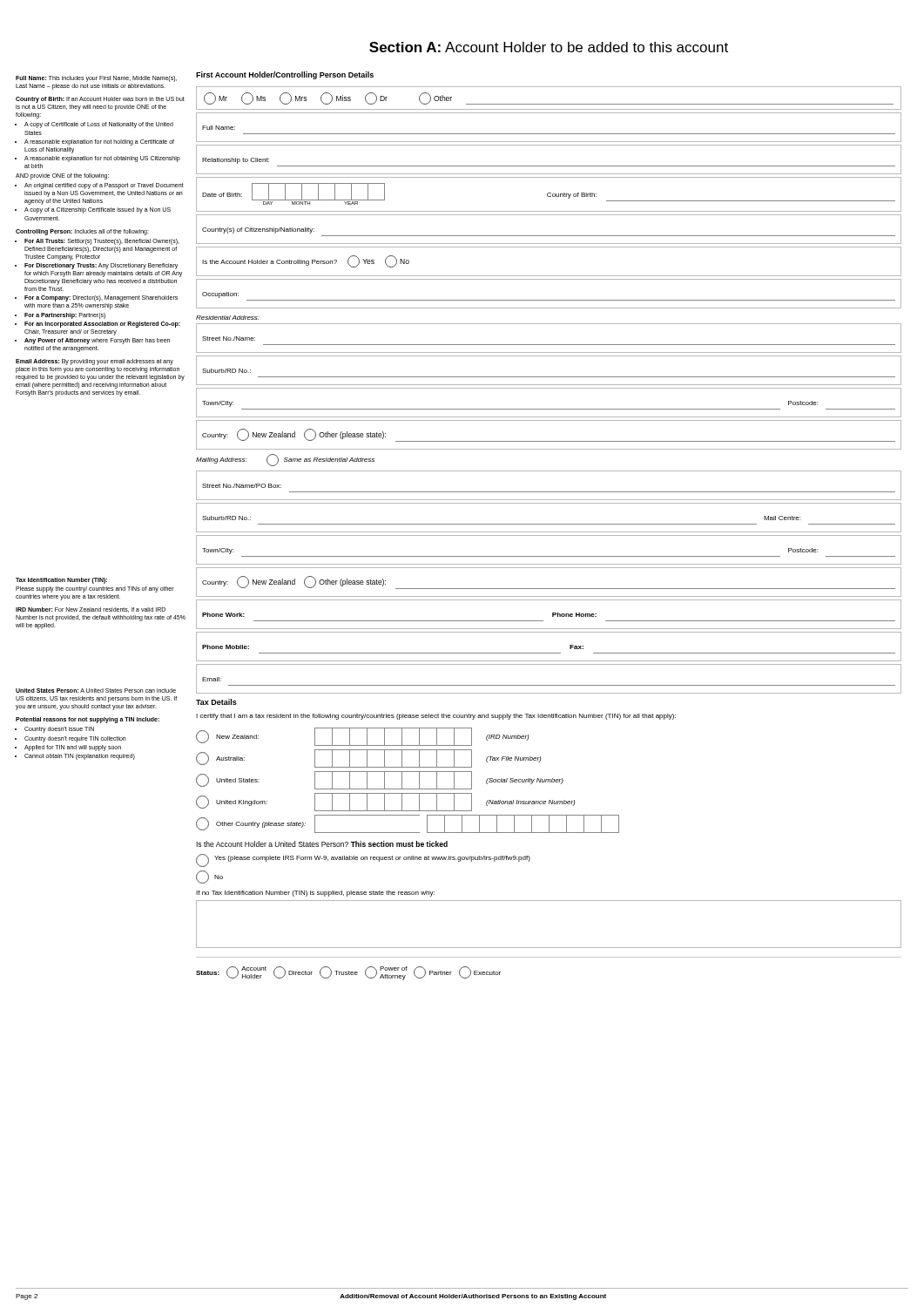Screen dimensions: 1307x924
Task: Locate the text starting "Suburb/RD No.: Mail Centre:"
Action: (549, 518)
